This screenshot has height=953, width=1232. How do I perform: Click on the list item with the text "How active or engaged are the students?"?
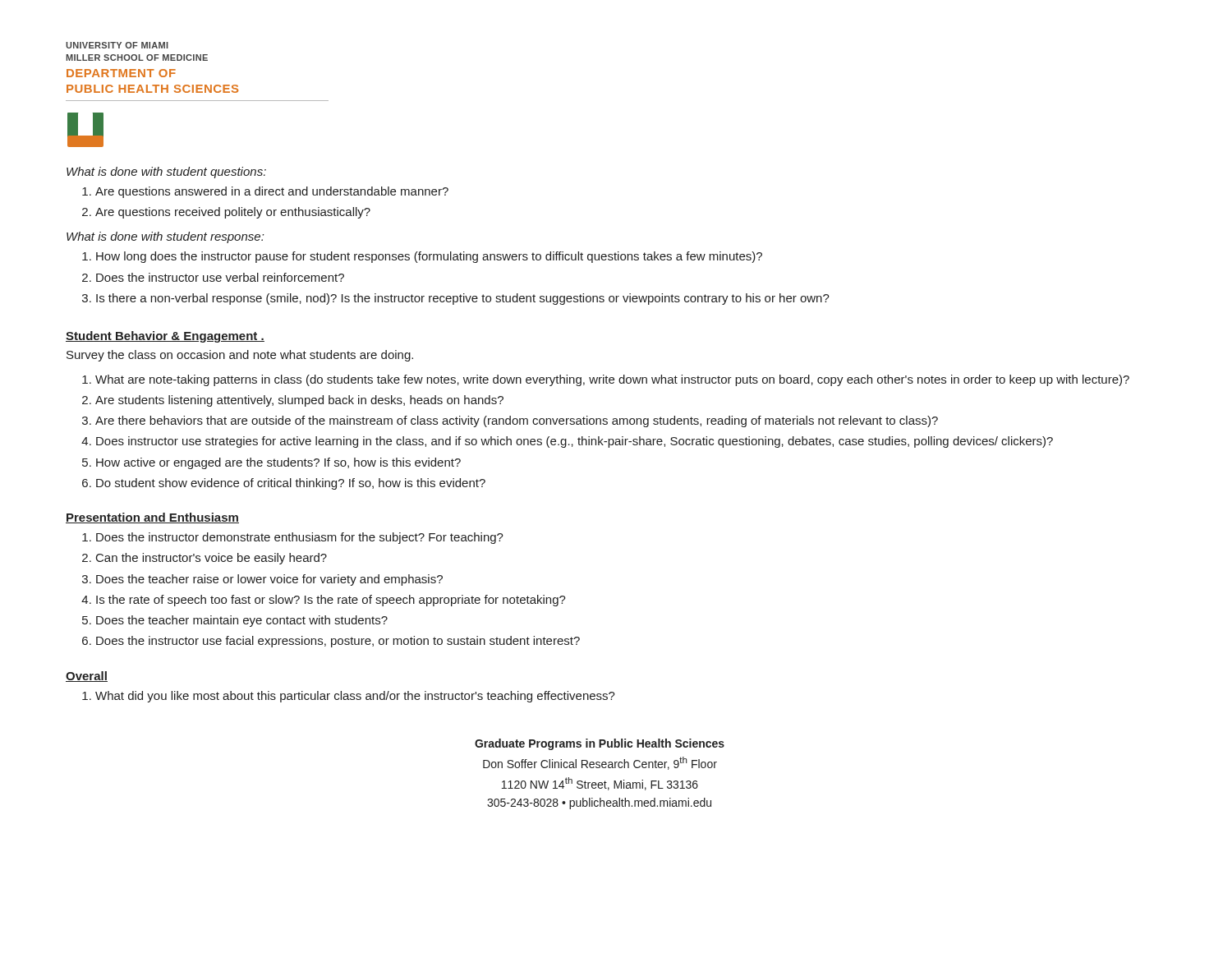[x=278, y=462]
